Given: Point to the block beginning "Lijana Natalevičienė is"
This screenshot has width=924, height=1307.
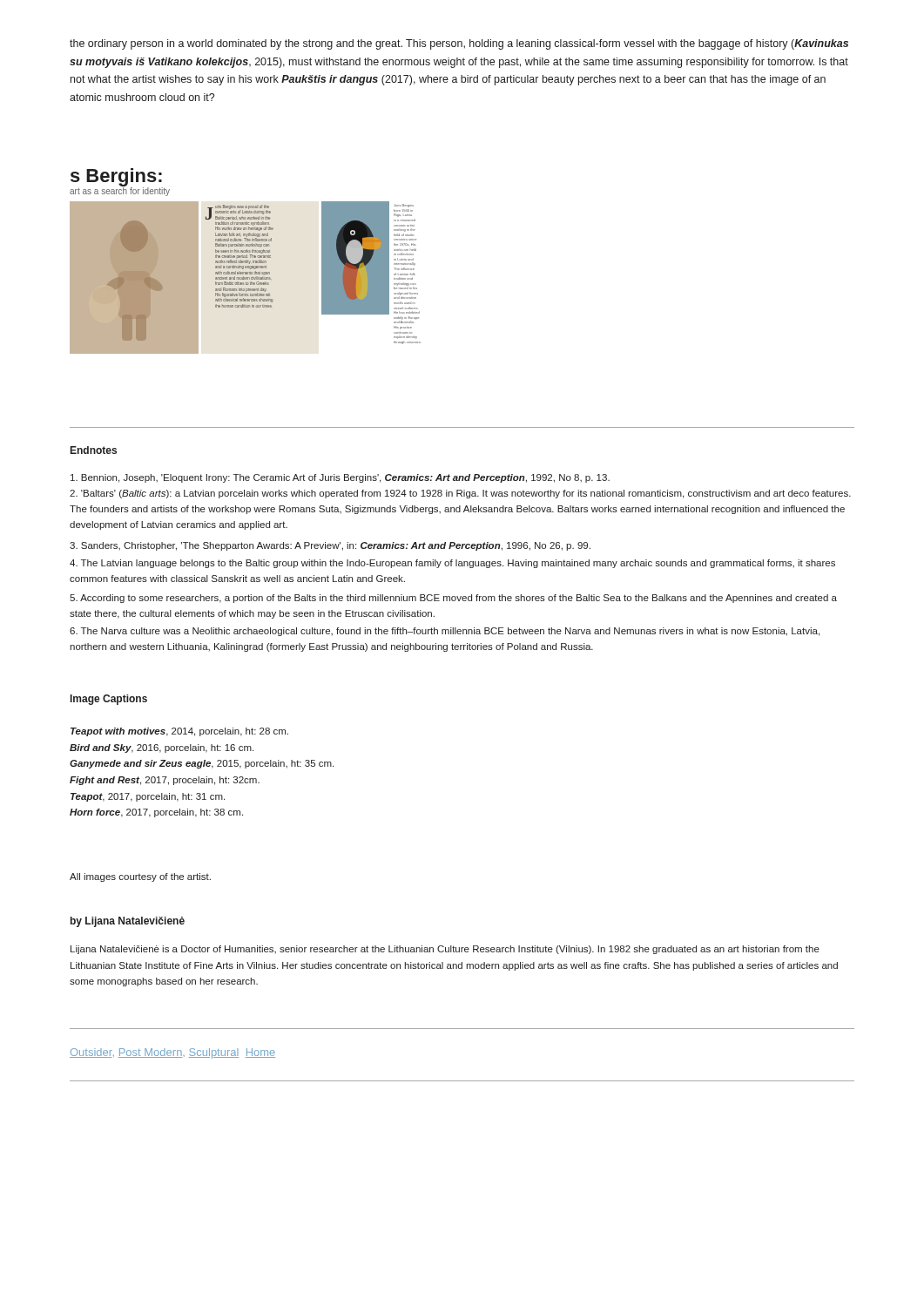Looking at the screenshot, I should (454, 965).
